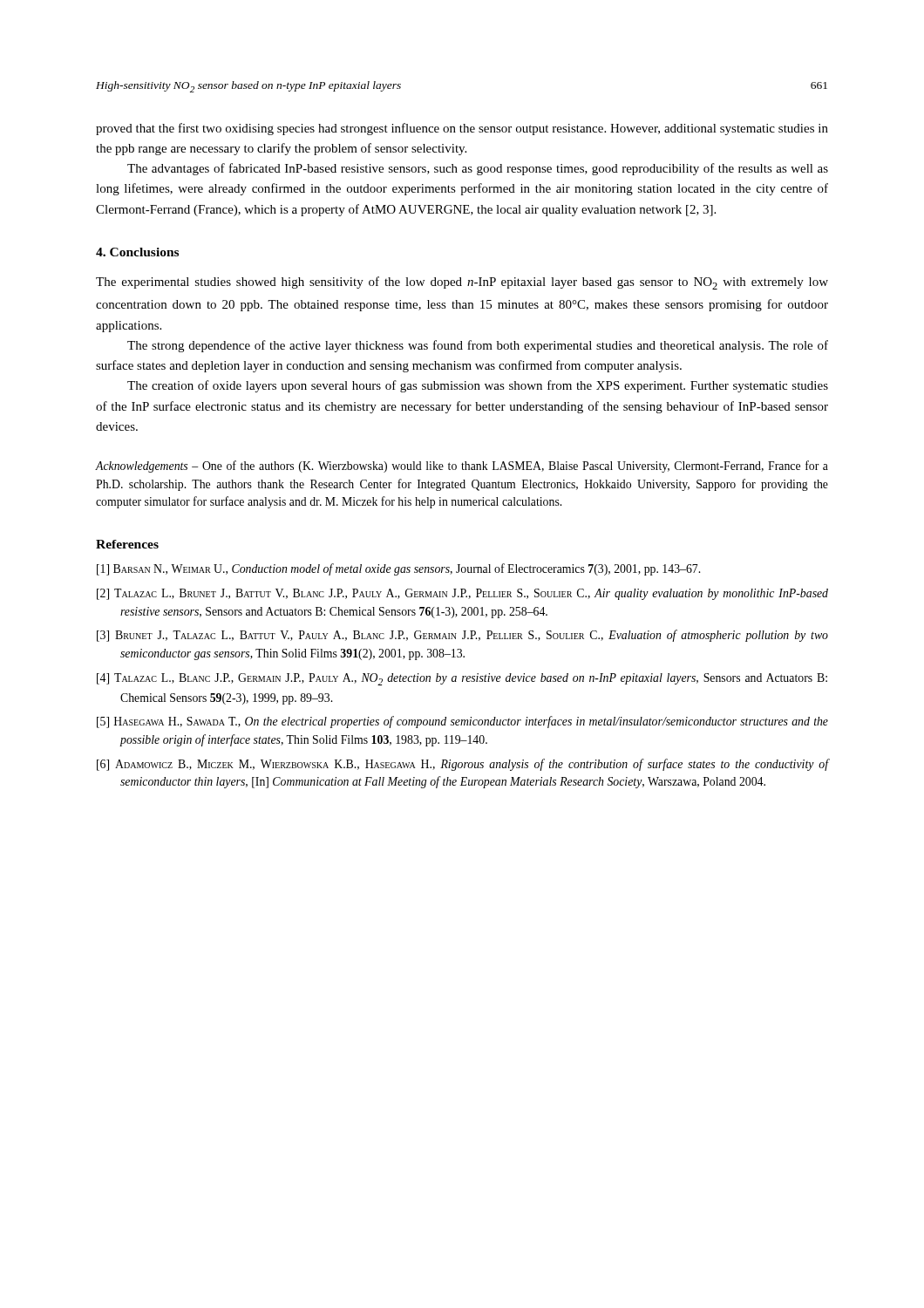Locate the block of text that opens with "[3] Brunet J.,"
This screenshot has width=924, height=1308.
click(462, 644)
